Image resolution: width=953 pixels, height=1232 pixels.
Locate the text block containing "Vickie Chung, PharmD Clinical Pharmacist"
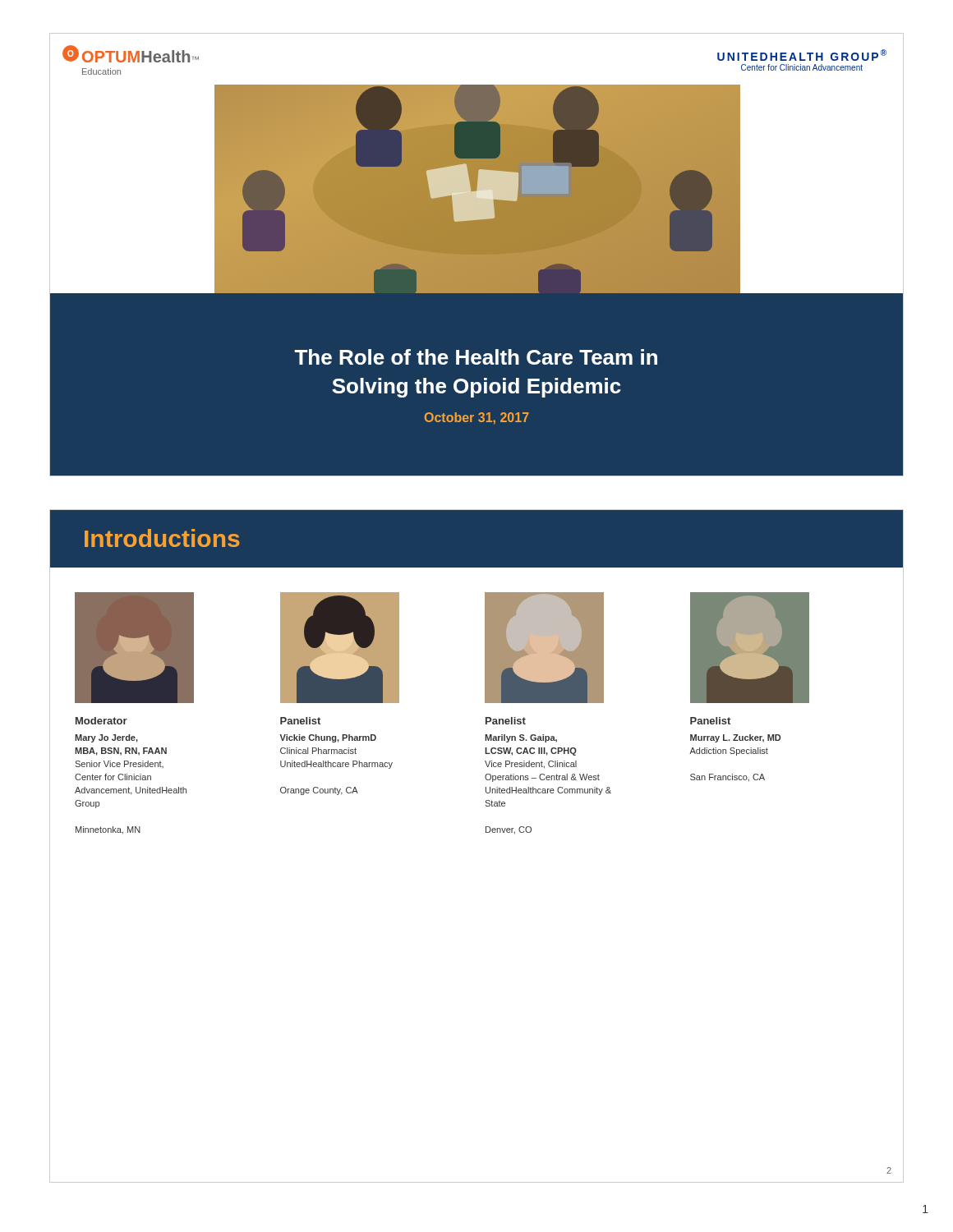click(336, 764)
